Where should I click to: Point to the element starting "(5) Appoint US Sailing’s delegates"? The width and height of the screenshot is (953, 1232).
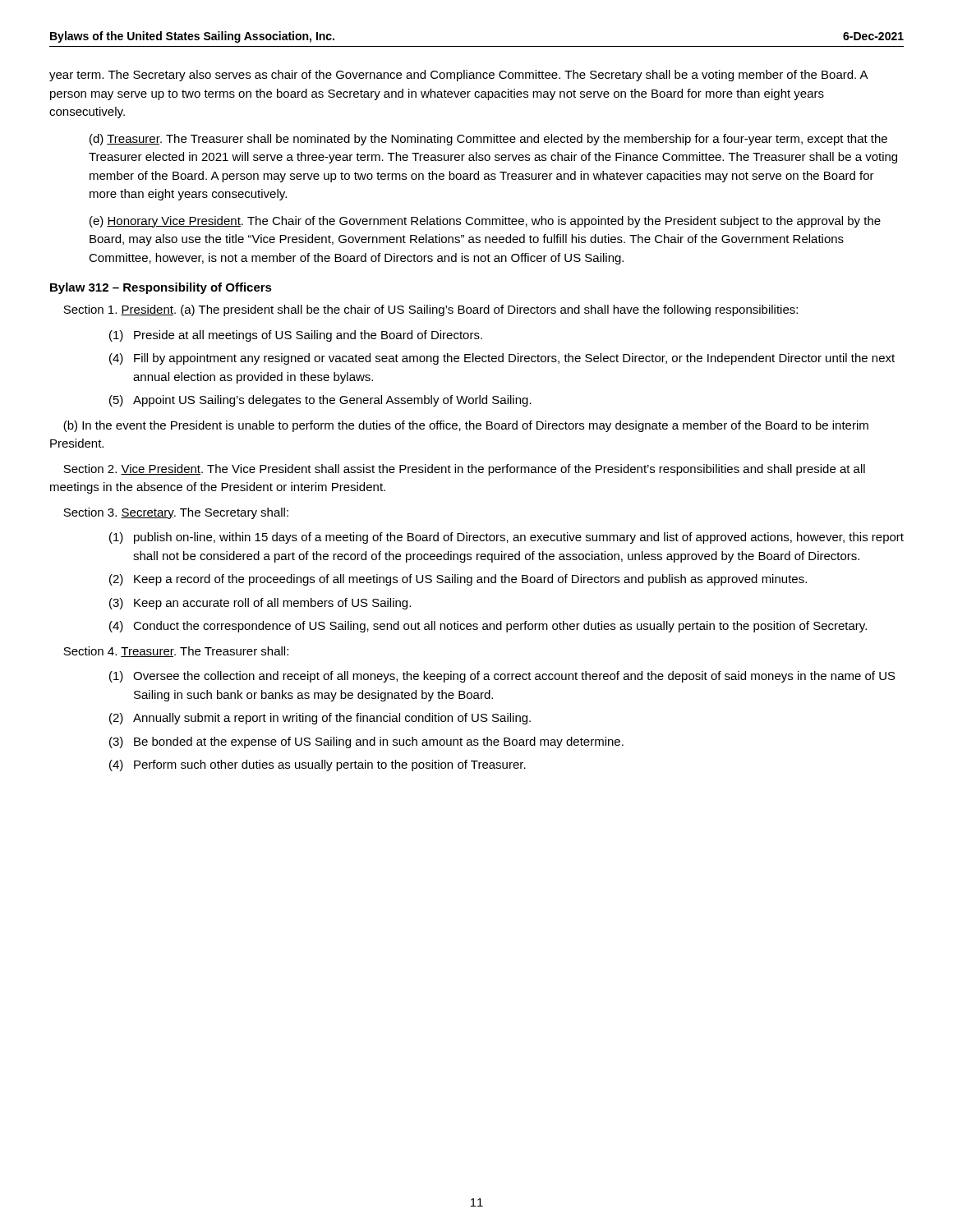[x=506, y=400]
